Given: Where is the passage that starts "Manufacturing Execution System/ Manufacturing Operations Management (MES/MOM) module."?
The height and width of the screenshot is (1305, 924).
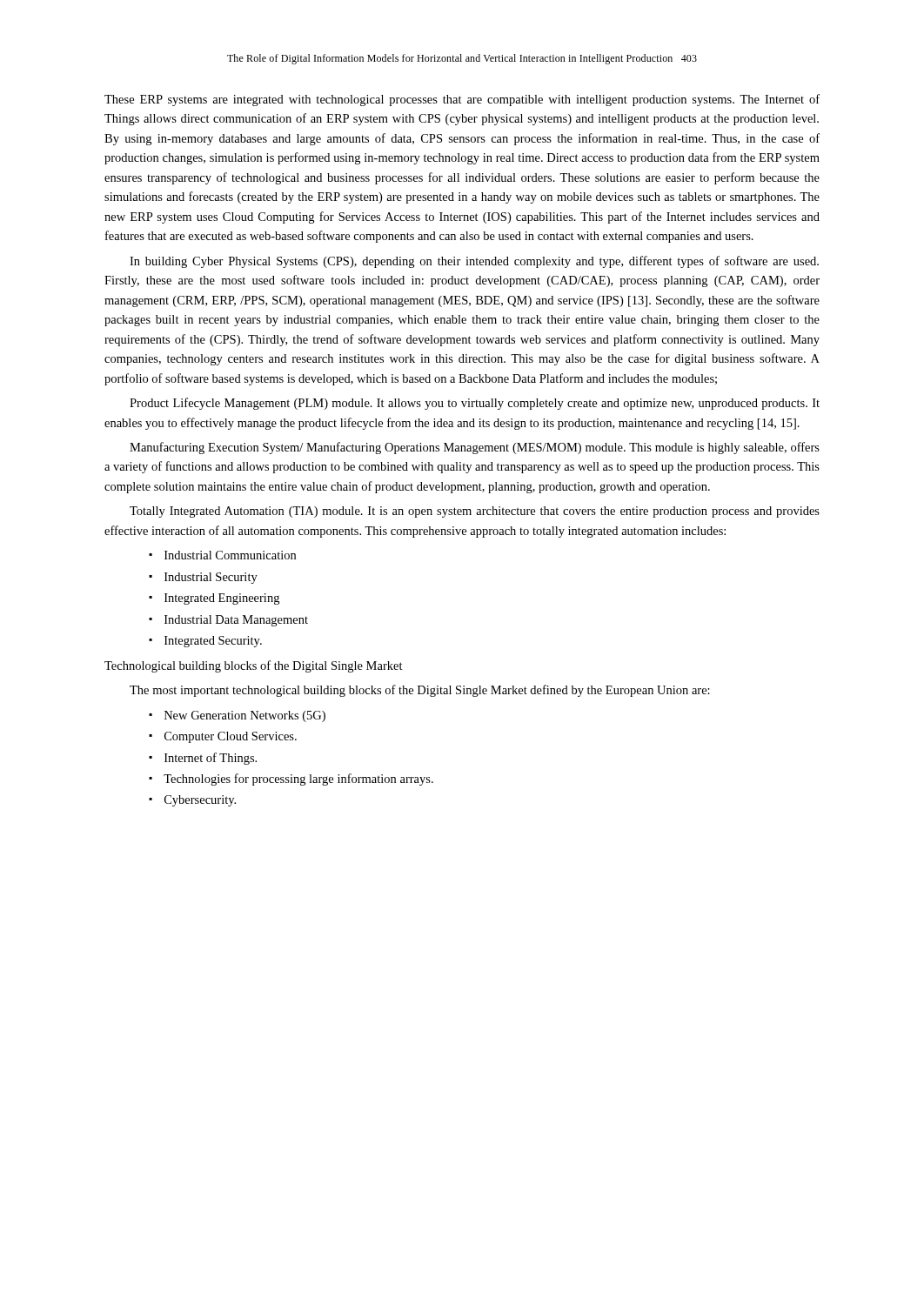Looking at the screenshot, I should point(462,467).
